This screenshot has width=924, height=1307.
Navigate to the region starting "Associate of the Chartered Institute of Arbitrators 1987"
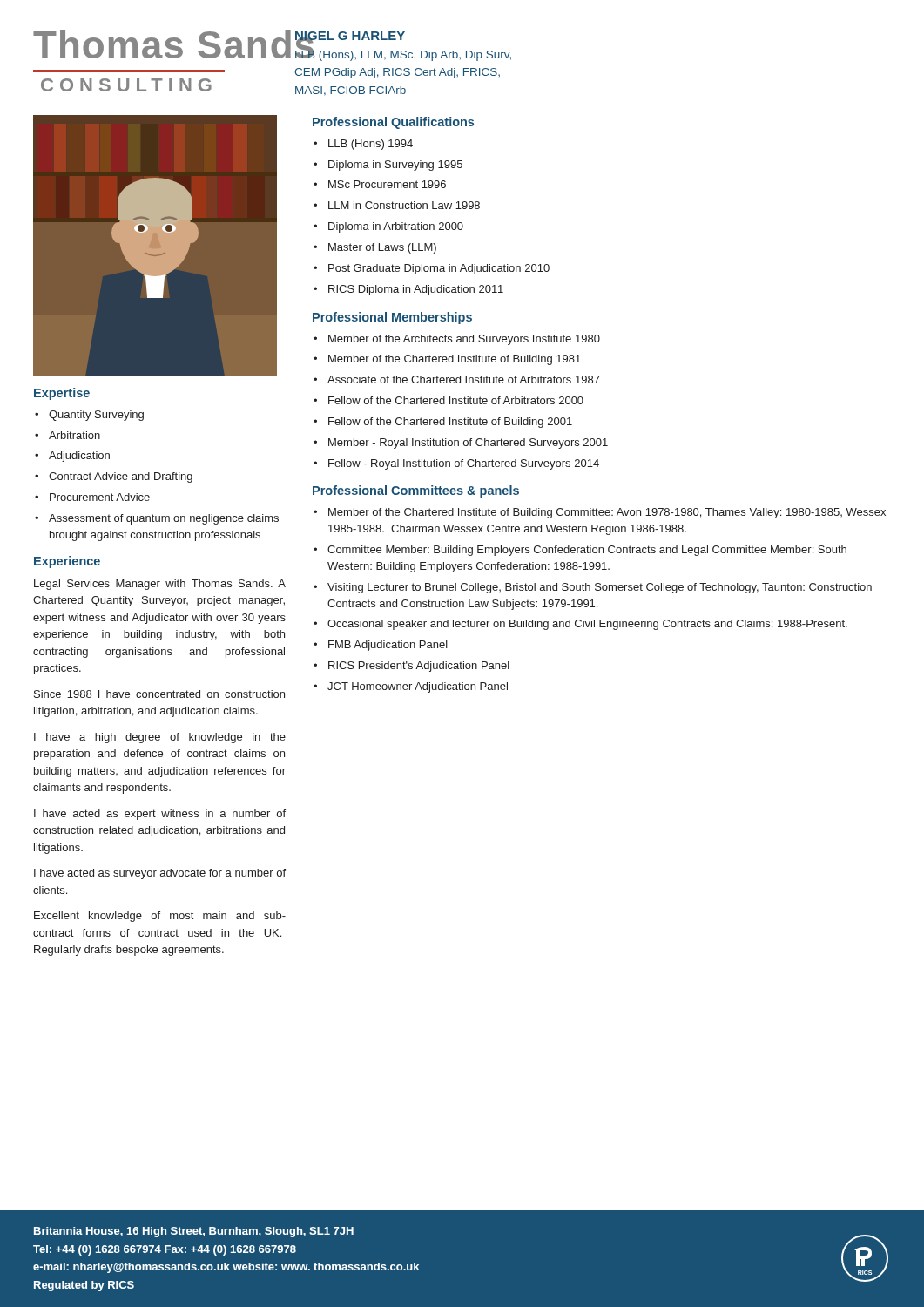pos(464,380)
